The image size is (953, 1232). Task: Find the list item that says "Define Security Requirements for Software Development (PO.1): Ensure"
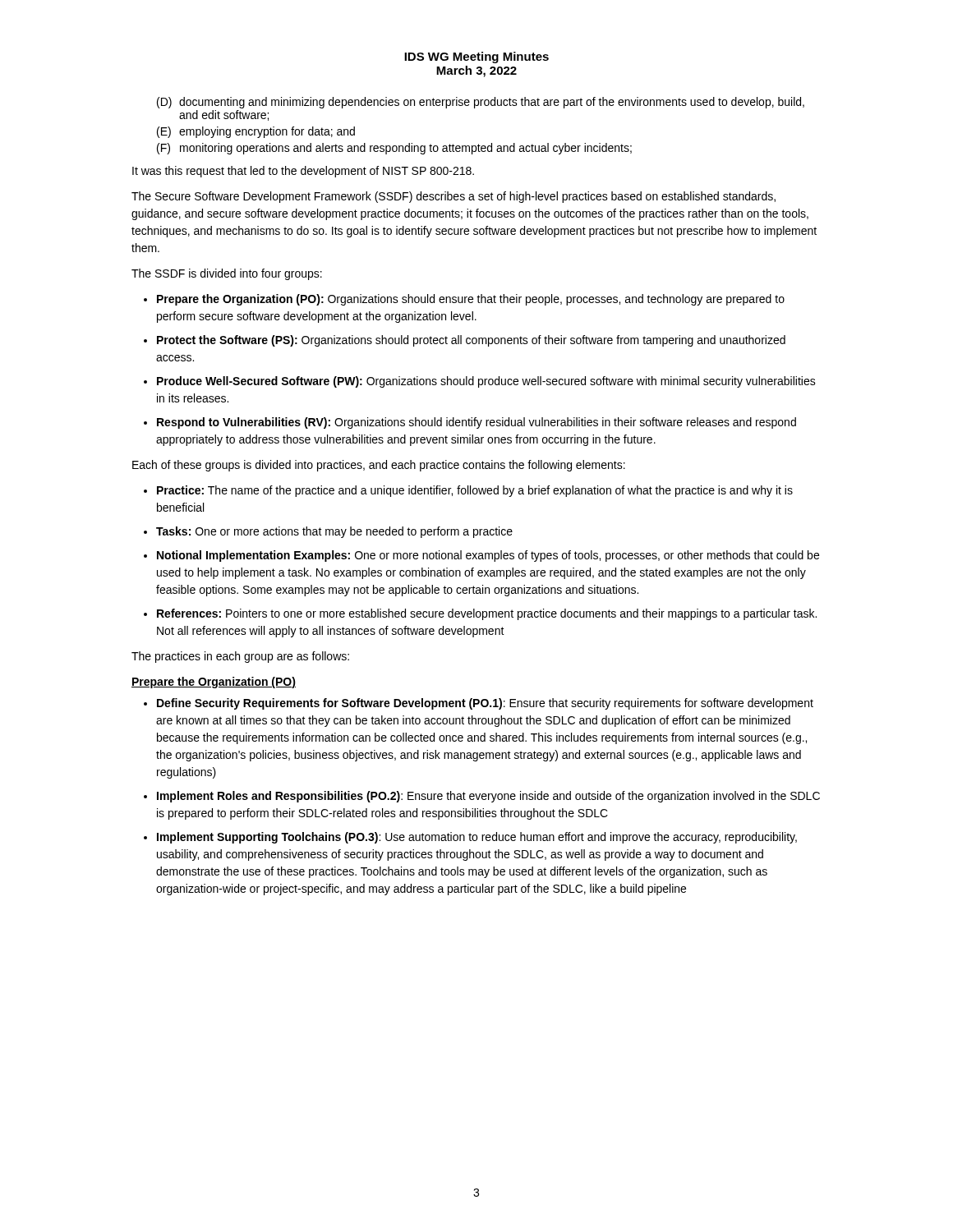(485, 738)
